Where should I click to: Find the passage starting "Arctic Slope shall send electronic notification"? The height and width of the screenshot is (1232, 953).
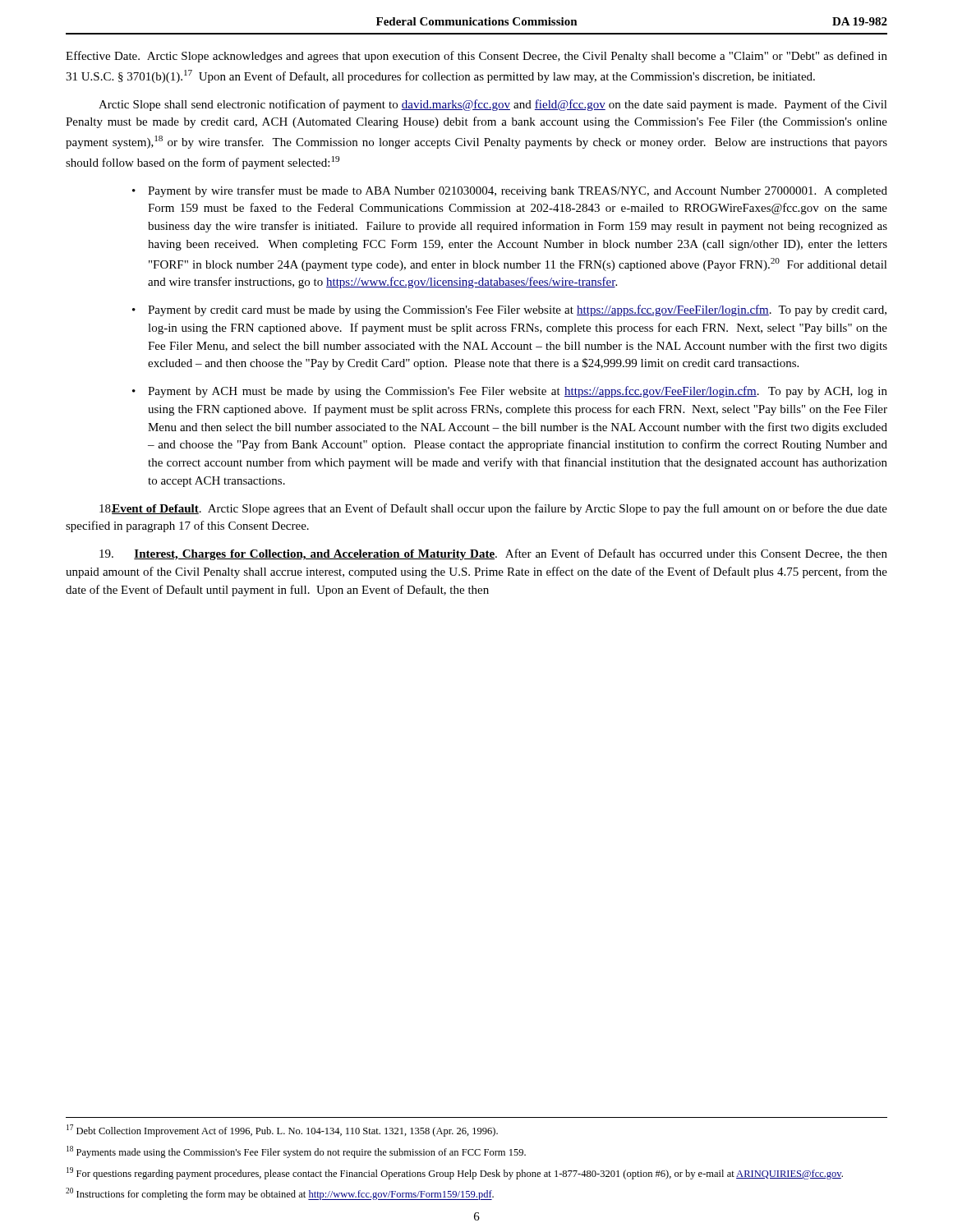tap(476, 133)
